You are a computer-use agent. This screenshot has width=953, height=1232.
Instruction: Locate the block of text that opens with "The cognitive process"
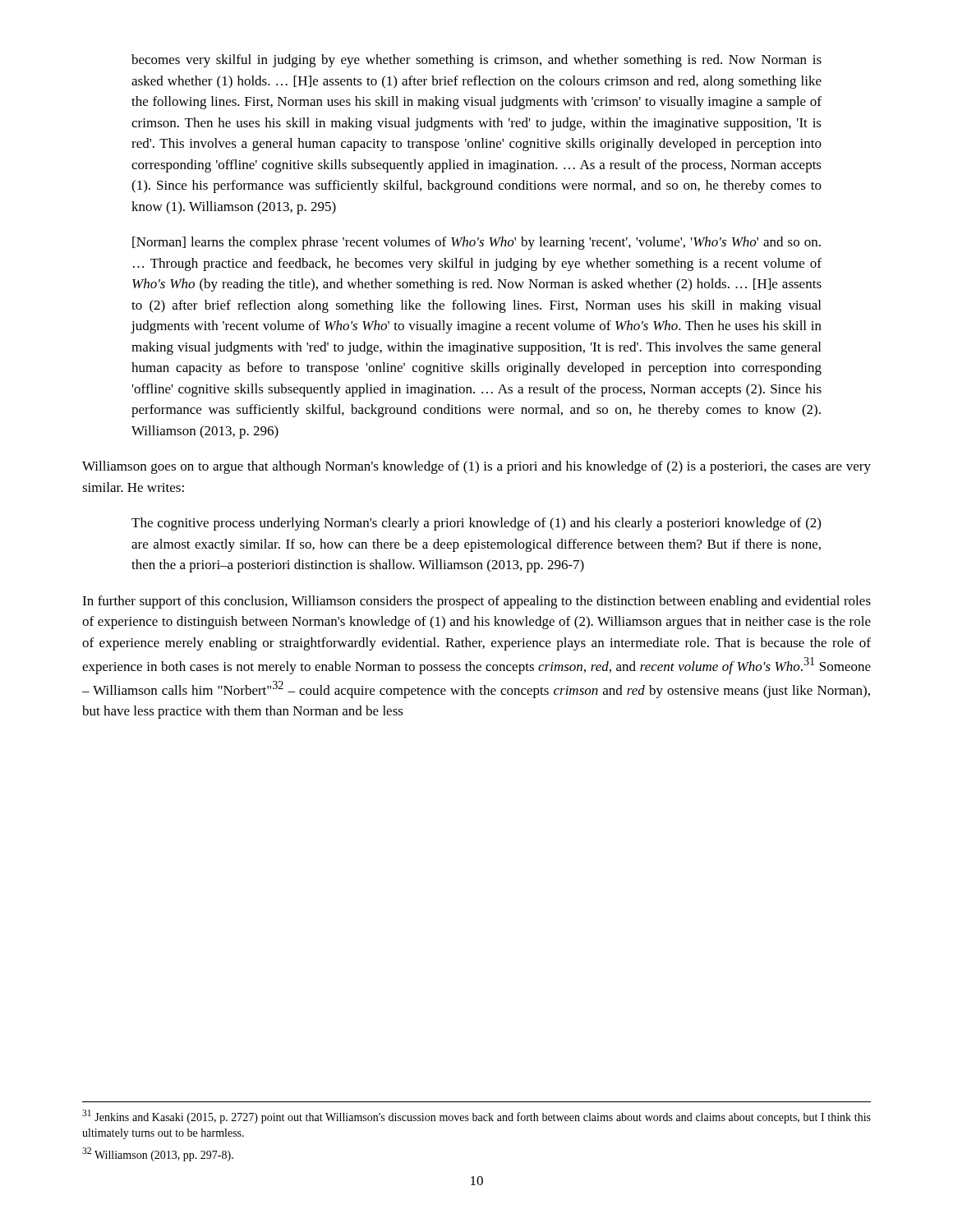point(476,544)
